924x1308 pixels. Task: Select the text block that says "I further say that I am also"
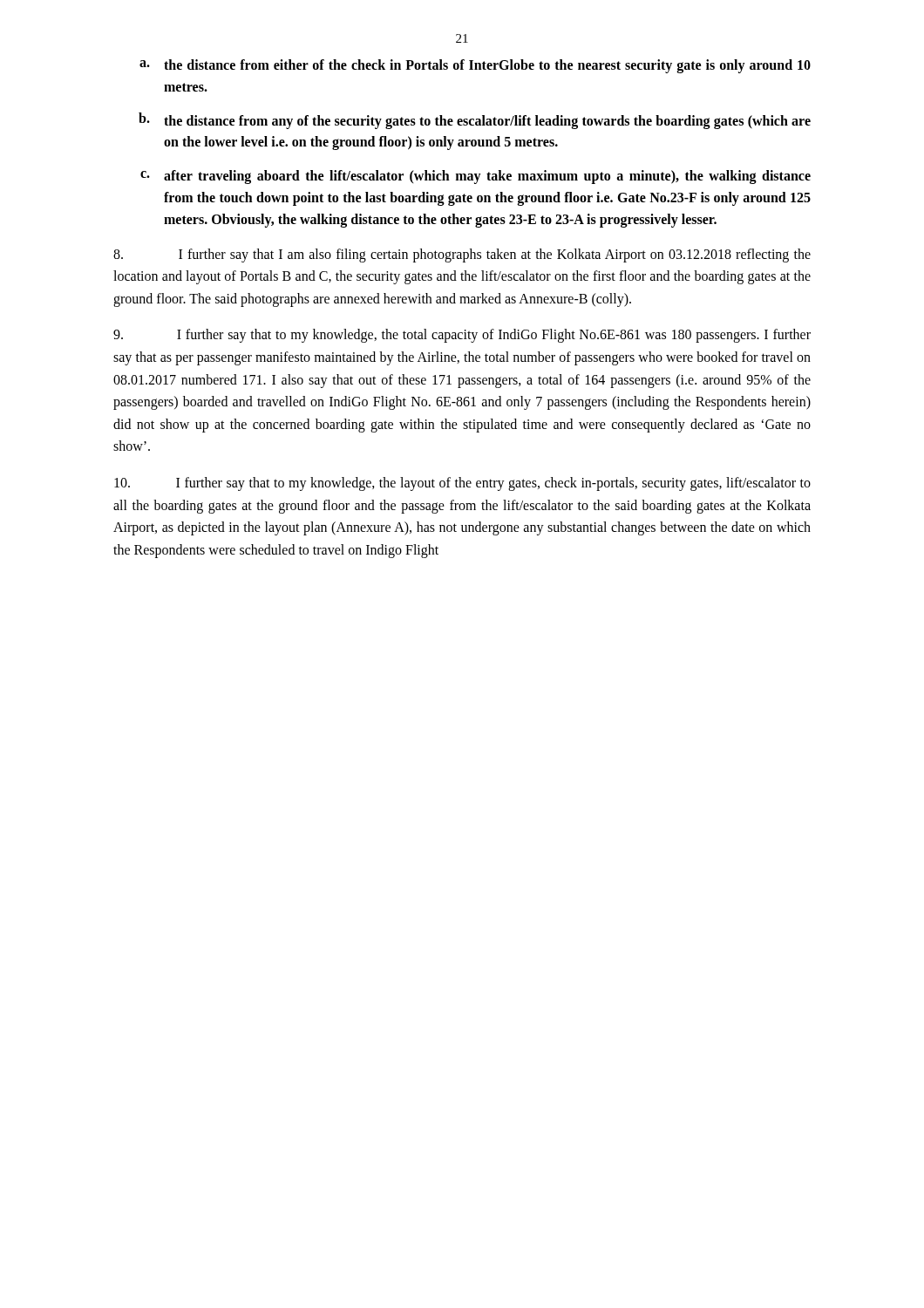(x=462, y=274)
